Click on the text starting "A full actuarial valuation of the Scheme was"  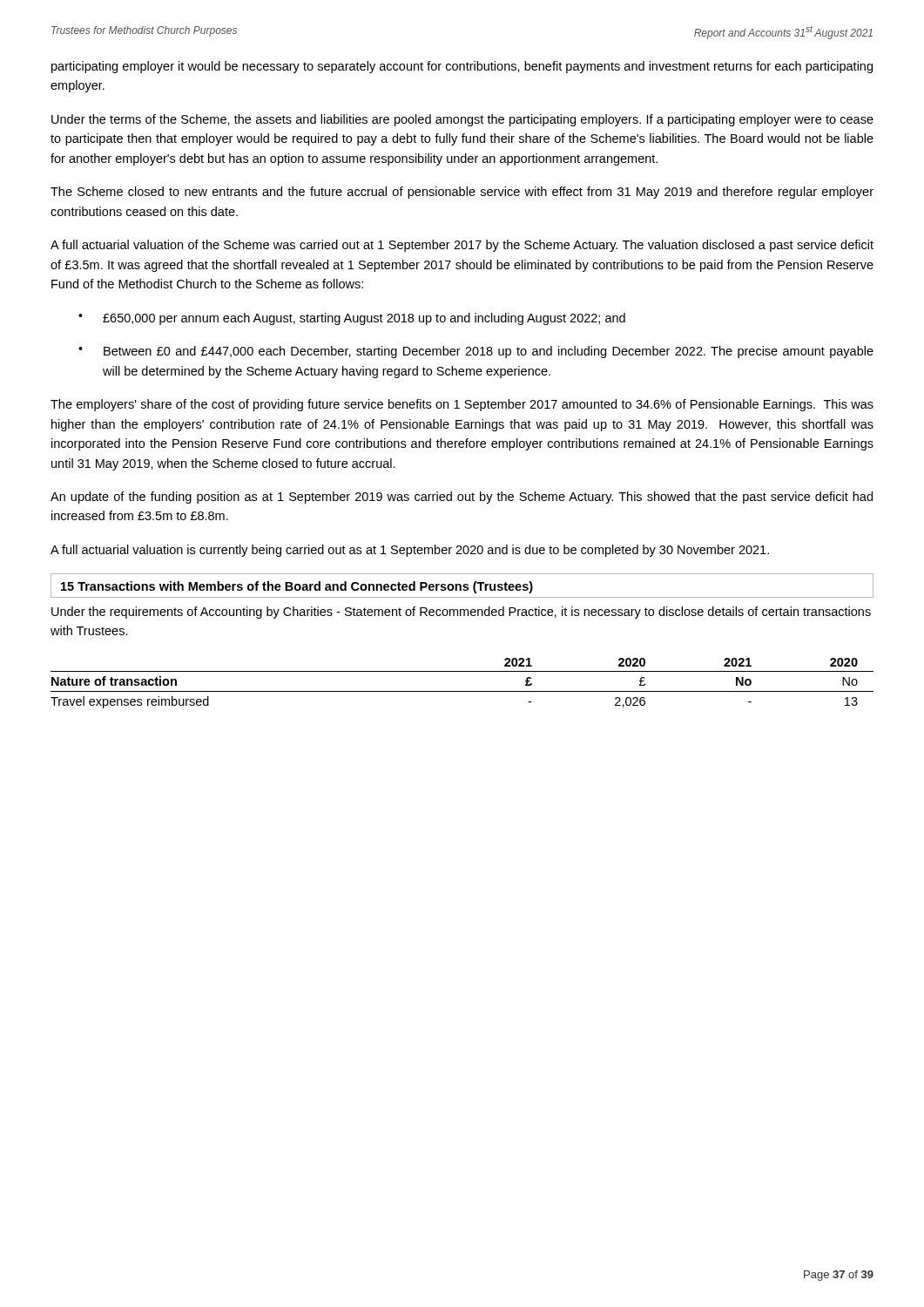[x=462, y=265]
